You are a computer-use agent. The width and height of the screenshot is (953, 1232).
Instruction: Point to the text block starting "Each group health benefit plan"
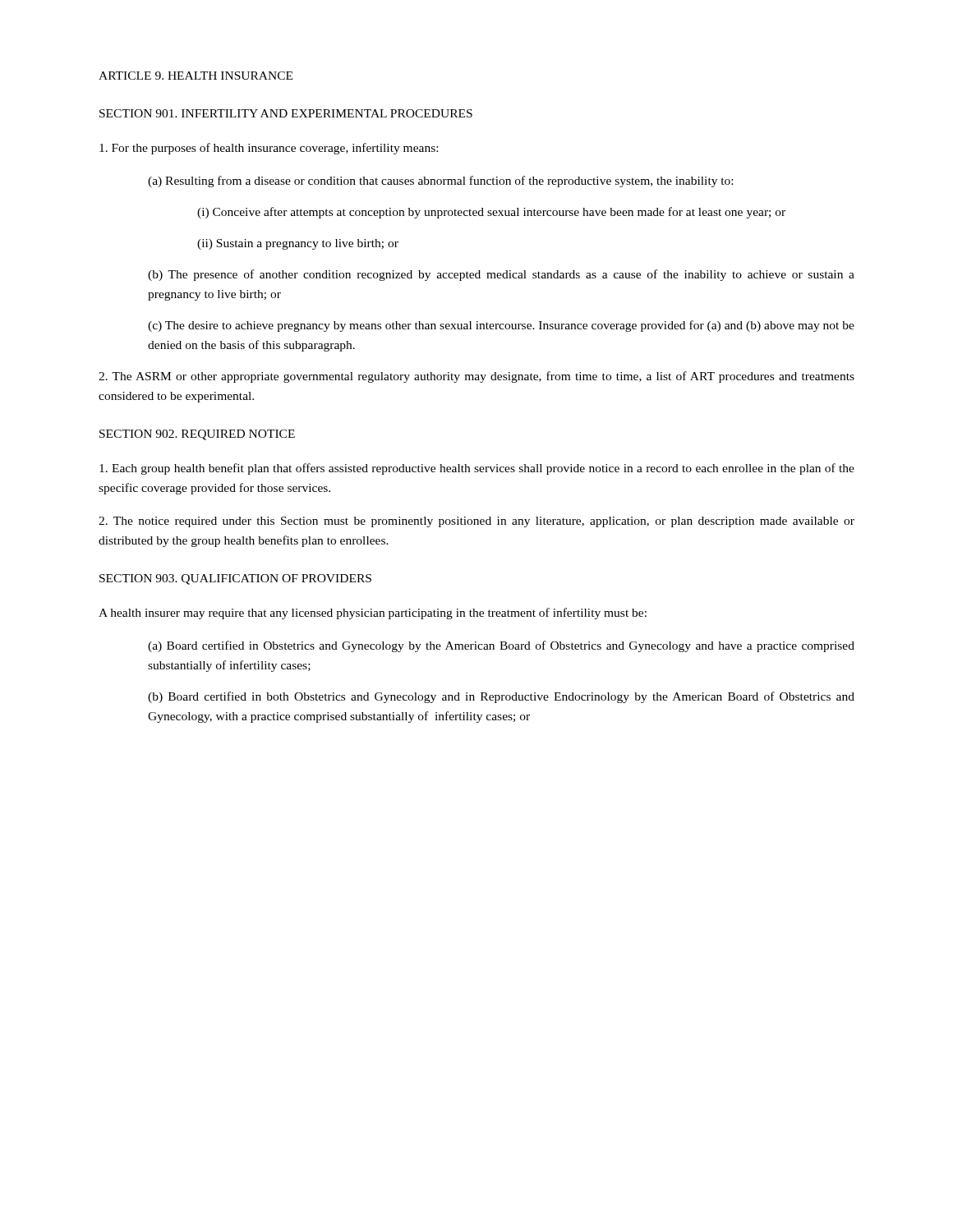coord(476,478)
